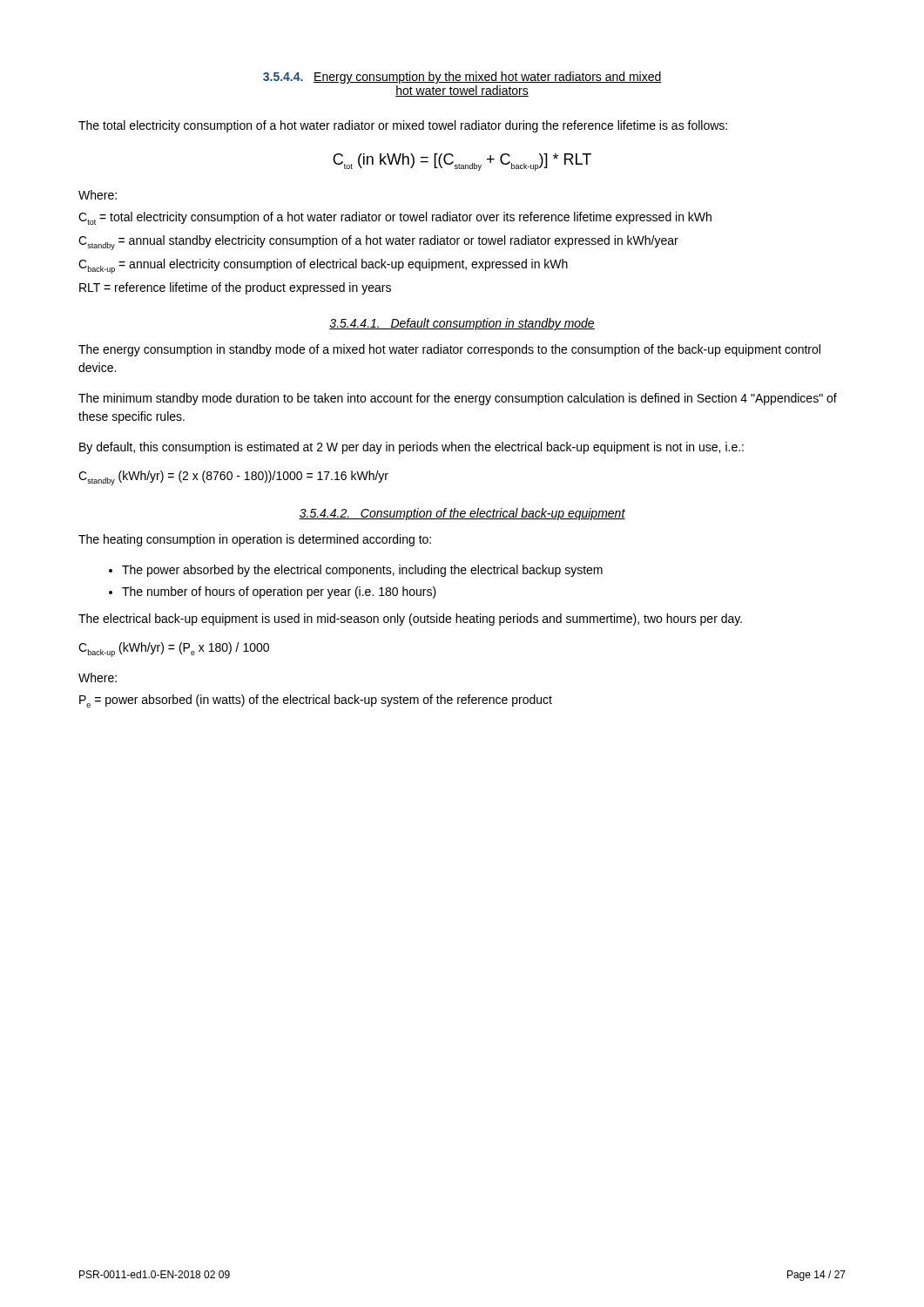Locate the text block that says "The minimum standby mode duration"

point(458,408)
